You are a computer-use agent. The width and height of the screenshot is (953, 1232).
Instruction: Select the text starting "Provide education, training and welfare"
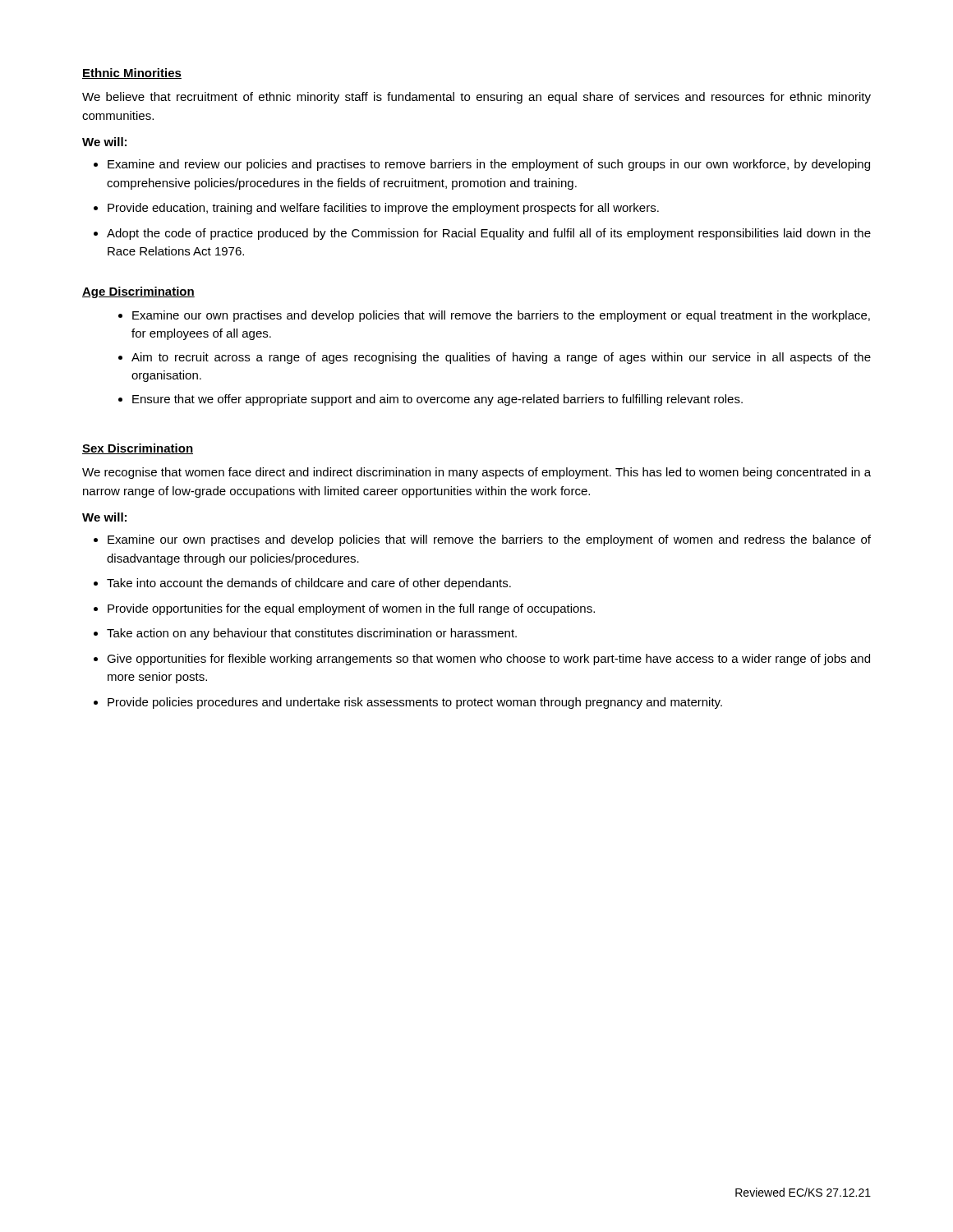[383, 207]
